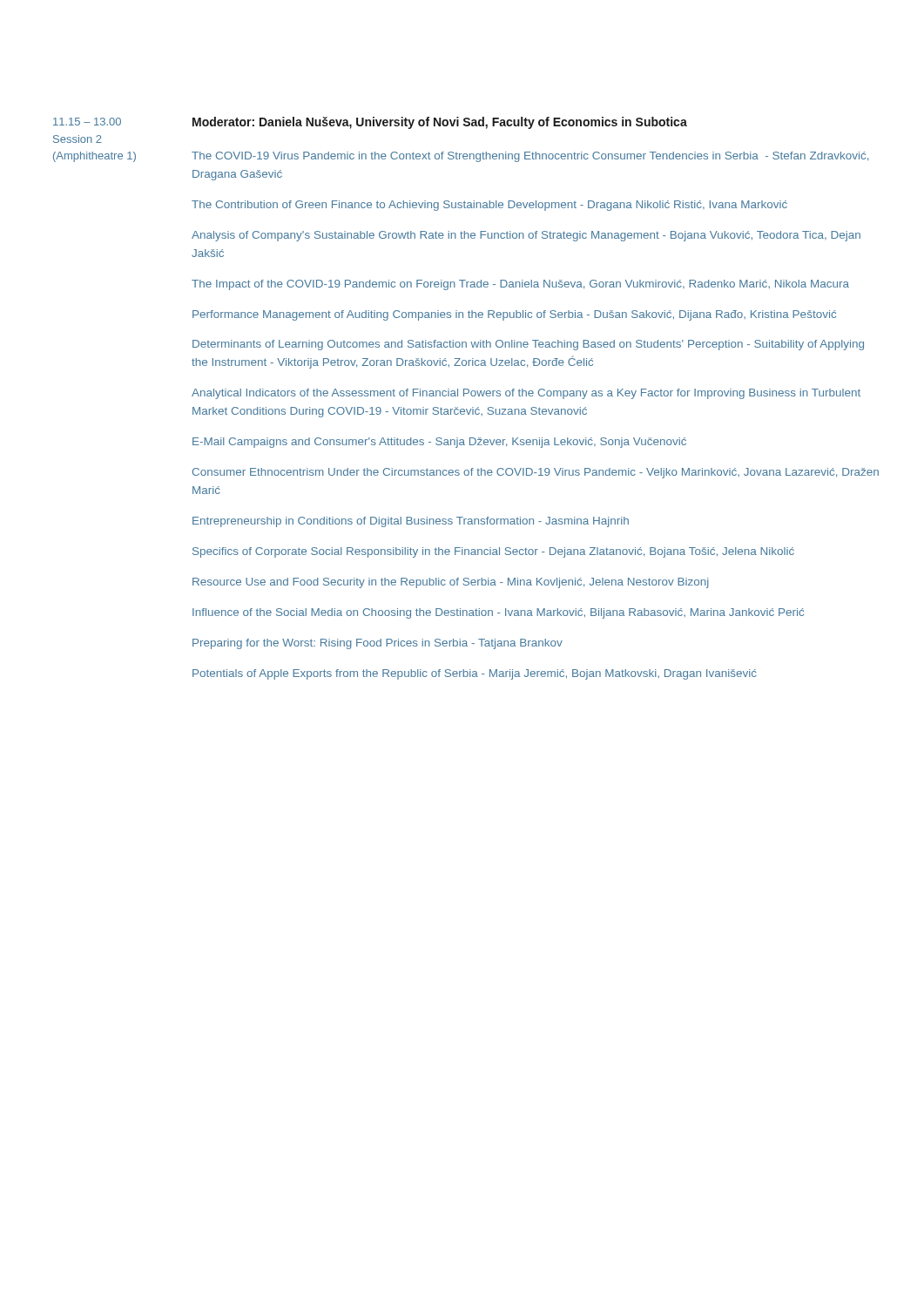Click on the list item that says "Potentials of Apple"
The width and height of the screenshot is (924, 1307).
coord(474,673)
